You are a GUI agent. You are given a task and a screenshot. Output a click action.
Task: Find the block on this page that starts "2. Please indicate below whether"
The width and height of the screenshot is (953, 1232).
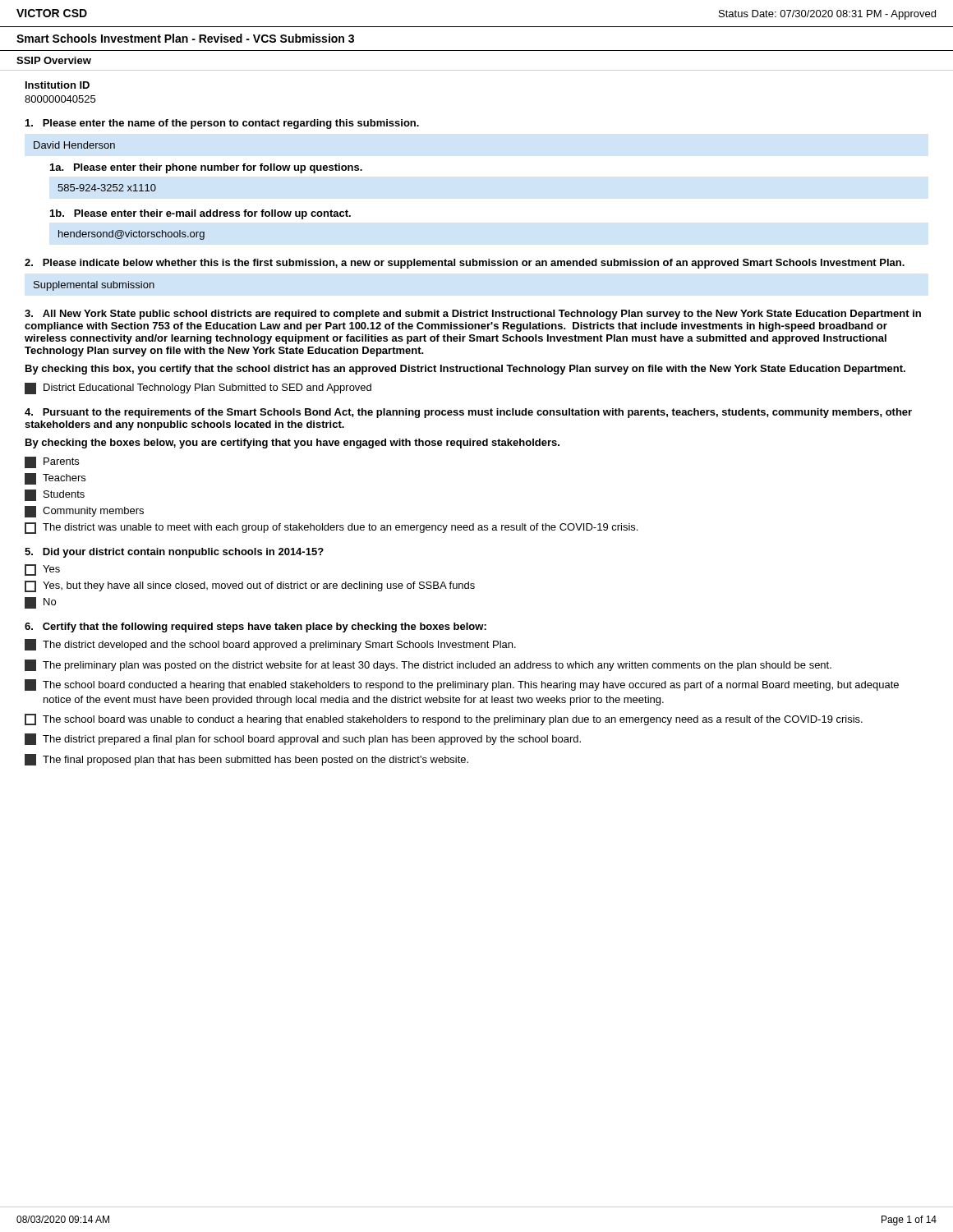pos(476,276)
